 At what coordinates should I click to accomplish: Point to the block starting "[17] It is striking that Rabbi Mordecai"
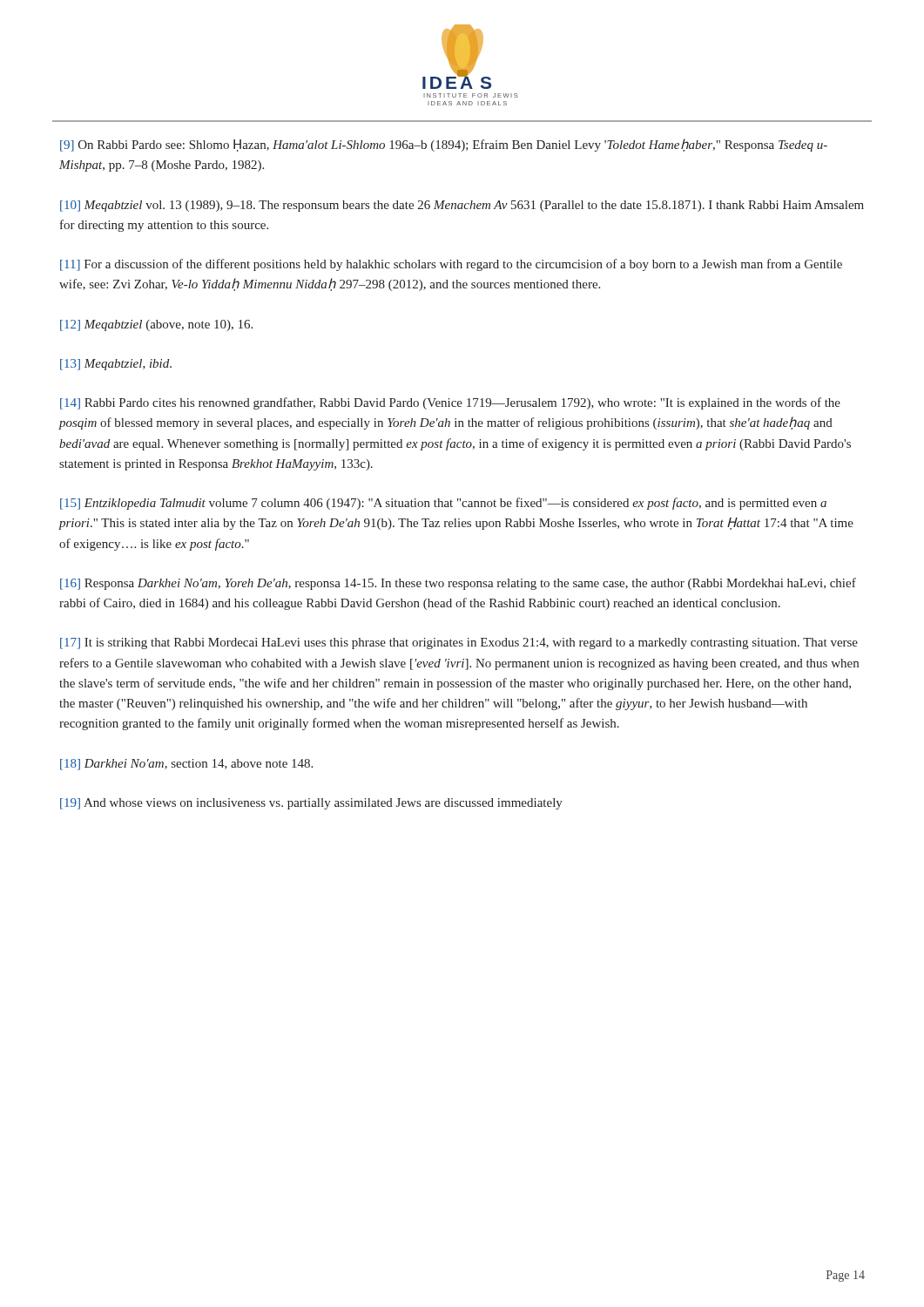pos(459,683)
